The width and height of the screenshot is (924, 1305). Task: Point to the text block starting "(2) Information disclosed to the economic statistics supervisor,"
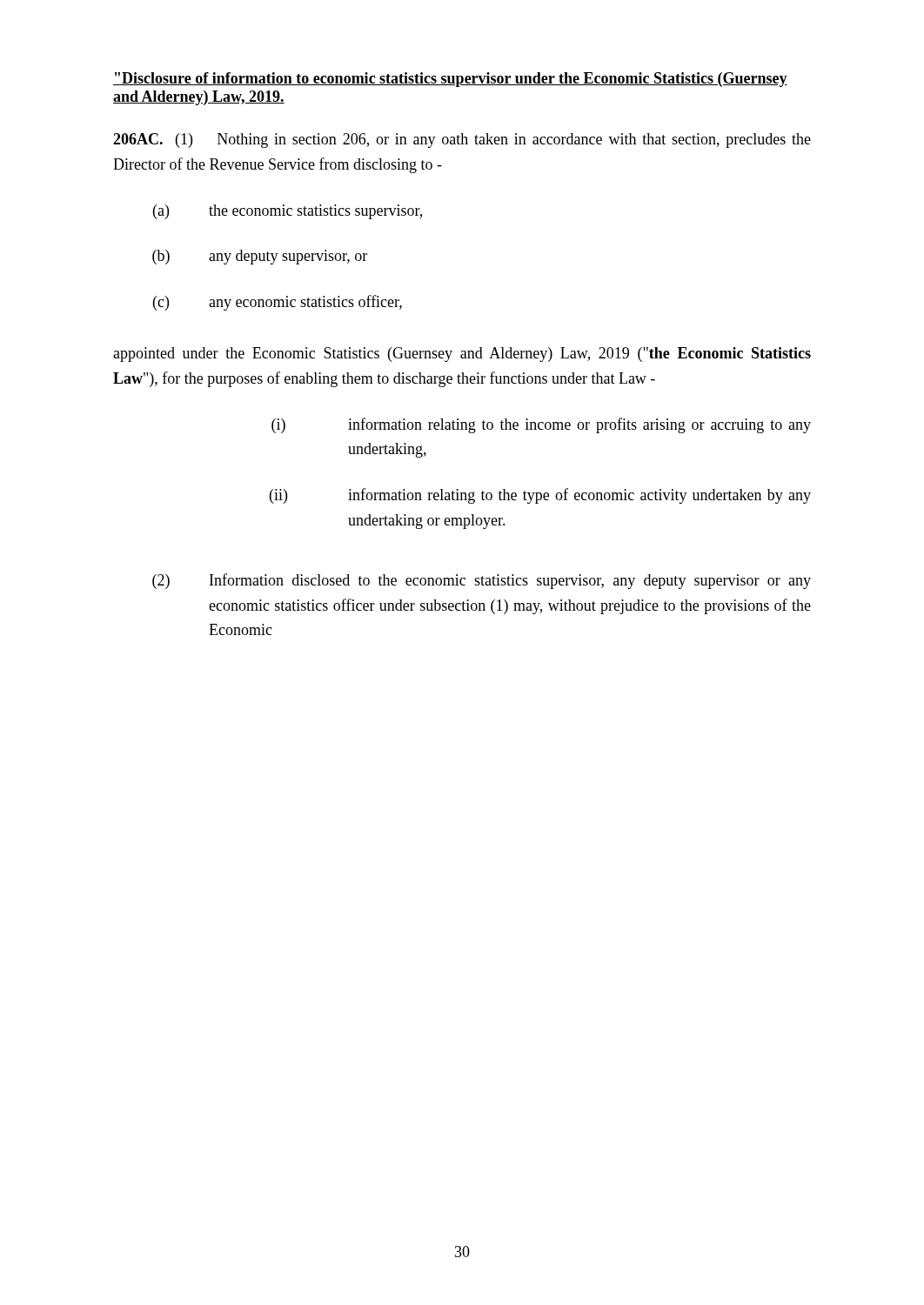(462, 606)
